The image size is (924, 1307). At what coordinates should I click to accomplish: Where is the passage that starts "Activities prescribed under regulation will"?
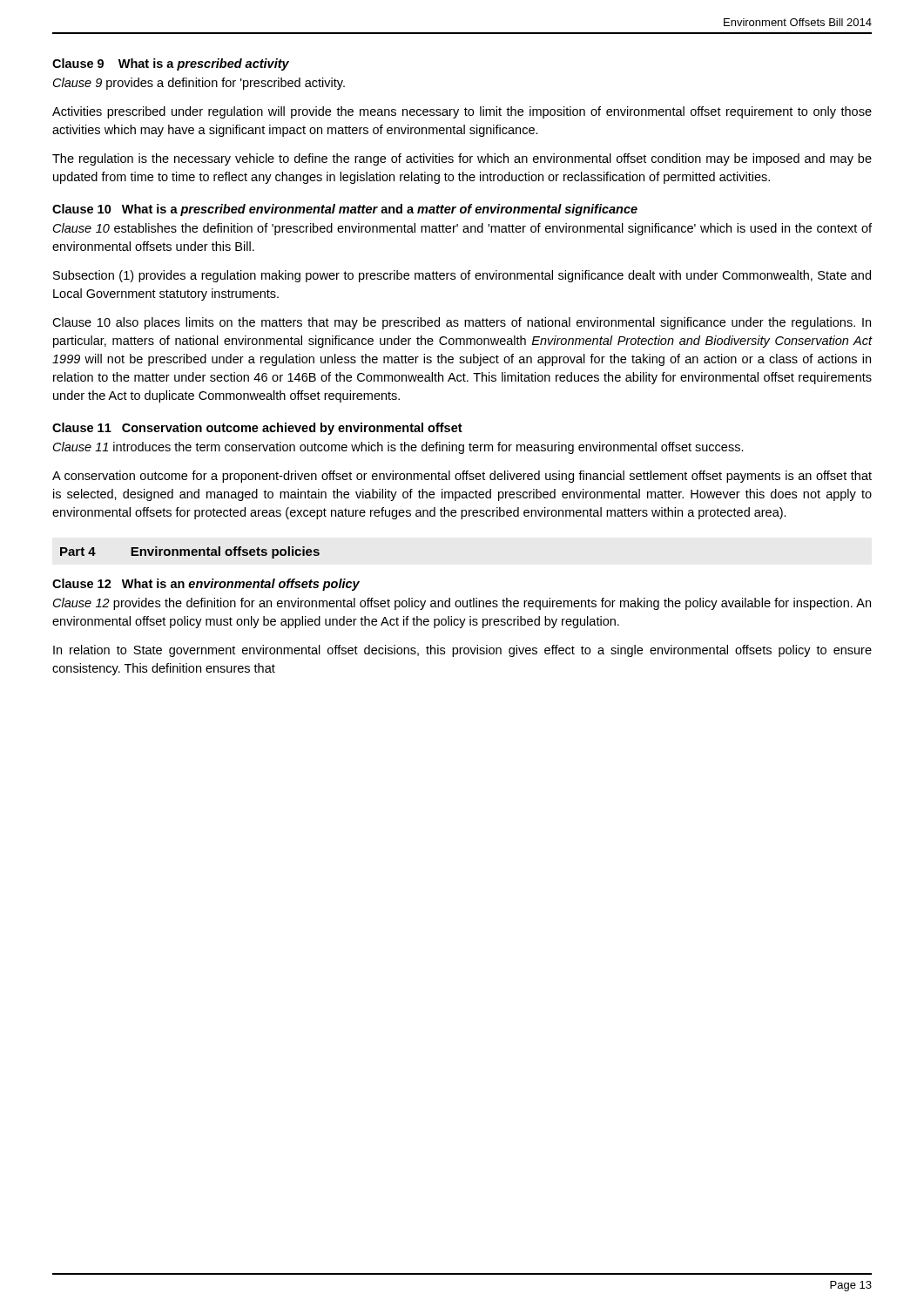[462, 121]
